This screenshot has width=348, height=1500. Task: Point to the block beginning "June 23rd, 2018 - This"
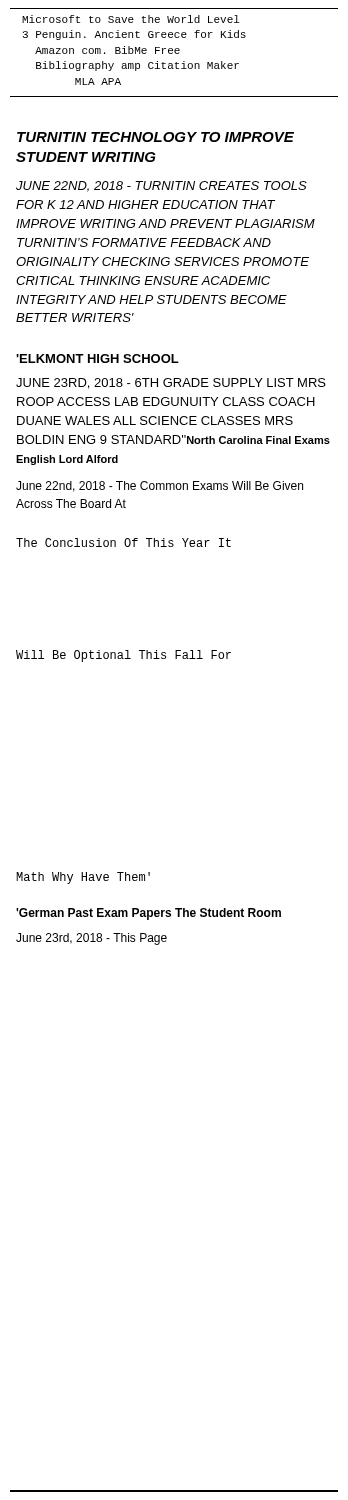coord(92,938)
